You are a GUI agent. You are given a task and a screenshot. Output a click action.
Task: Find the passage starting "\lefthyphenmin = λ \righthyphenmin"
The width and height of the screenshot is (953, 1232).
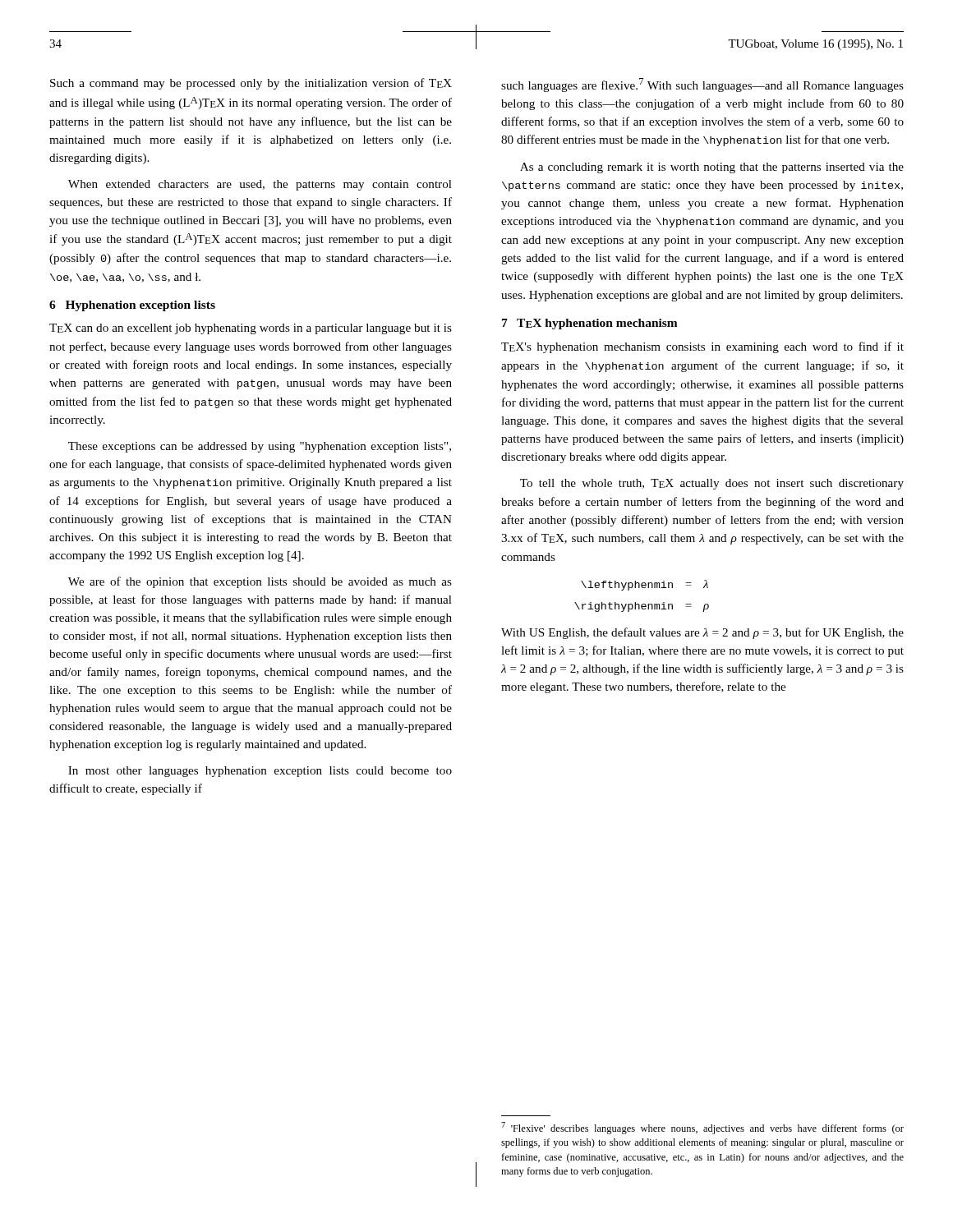(715, 596)
